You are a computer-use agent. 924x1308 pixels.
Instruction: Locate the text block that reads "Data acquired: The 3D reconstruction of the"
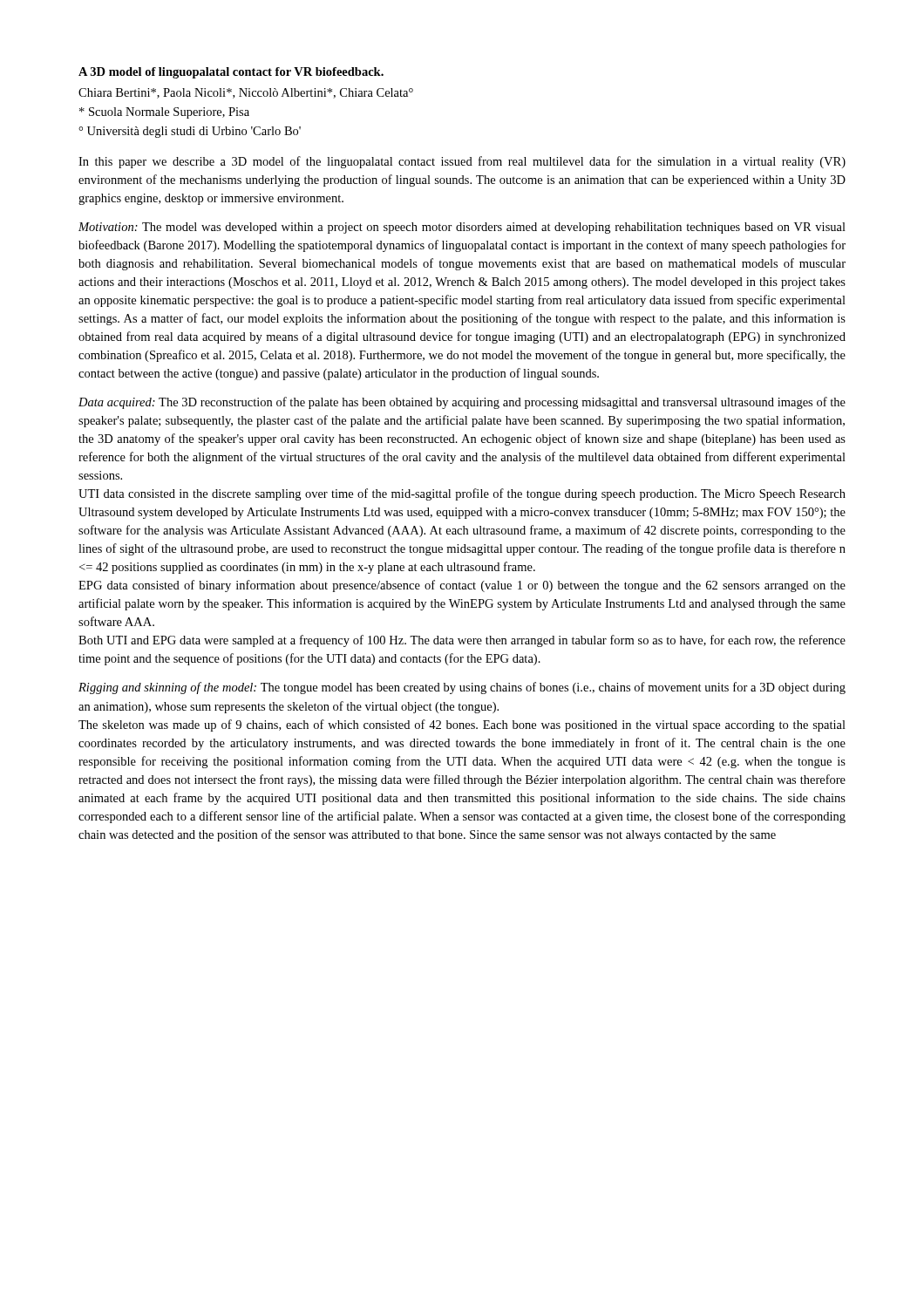coord(462,531)
